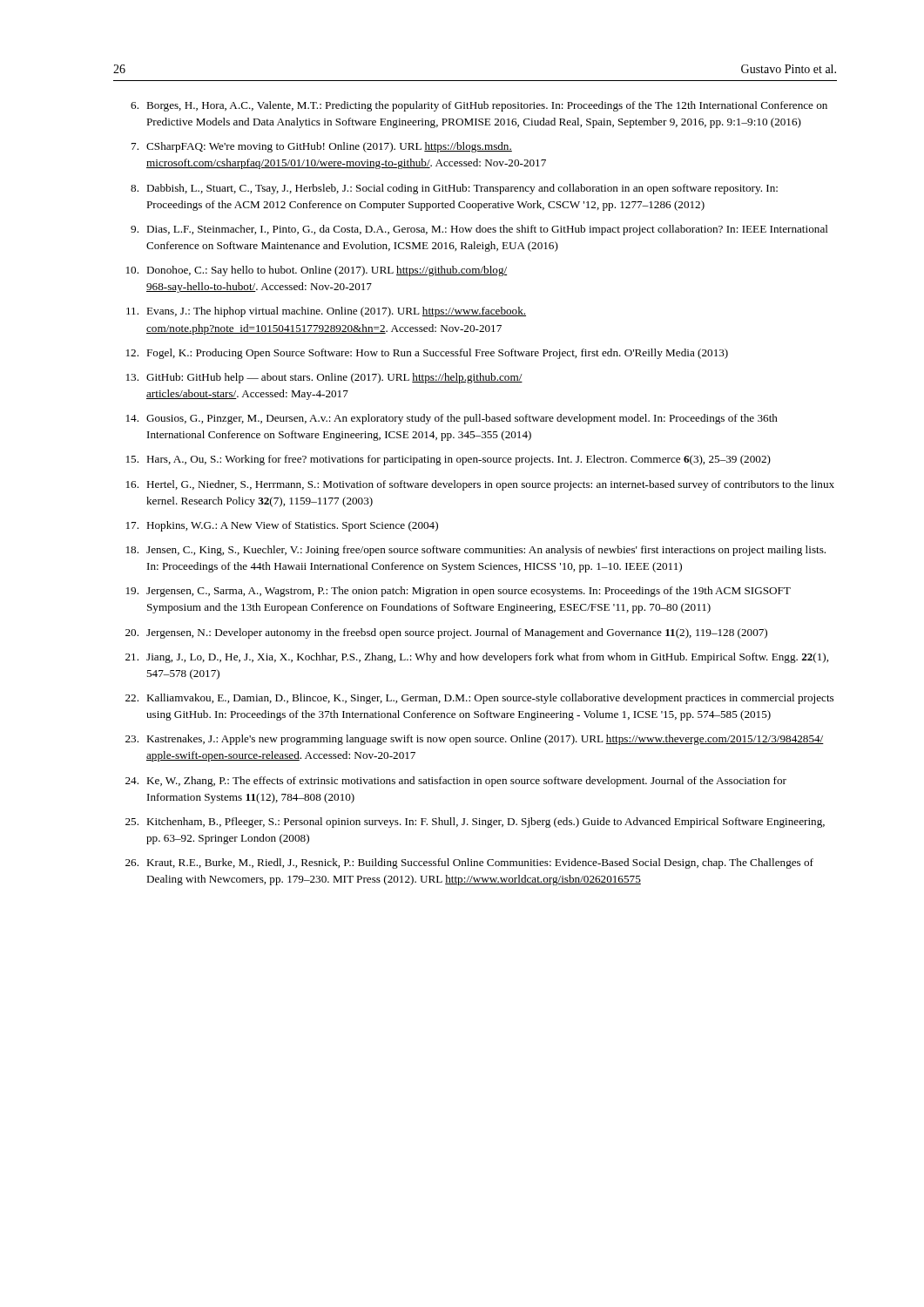Click on the element starting "18. Jensen, C.,"
The height and width of the screenshot is (1307, 924).
pos(475,558)
